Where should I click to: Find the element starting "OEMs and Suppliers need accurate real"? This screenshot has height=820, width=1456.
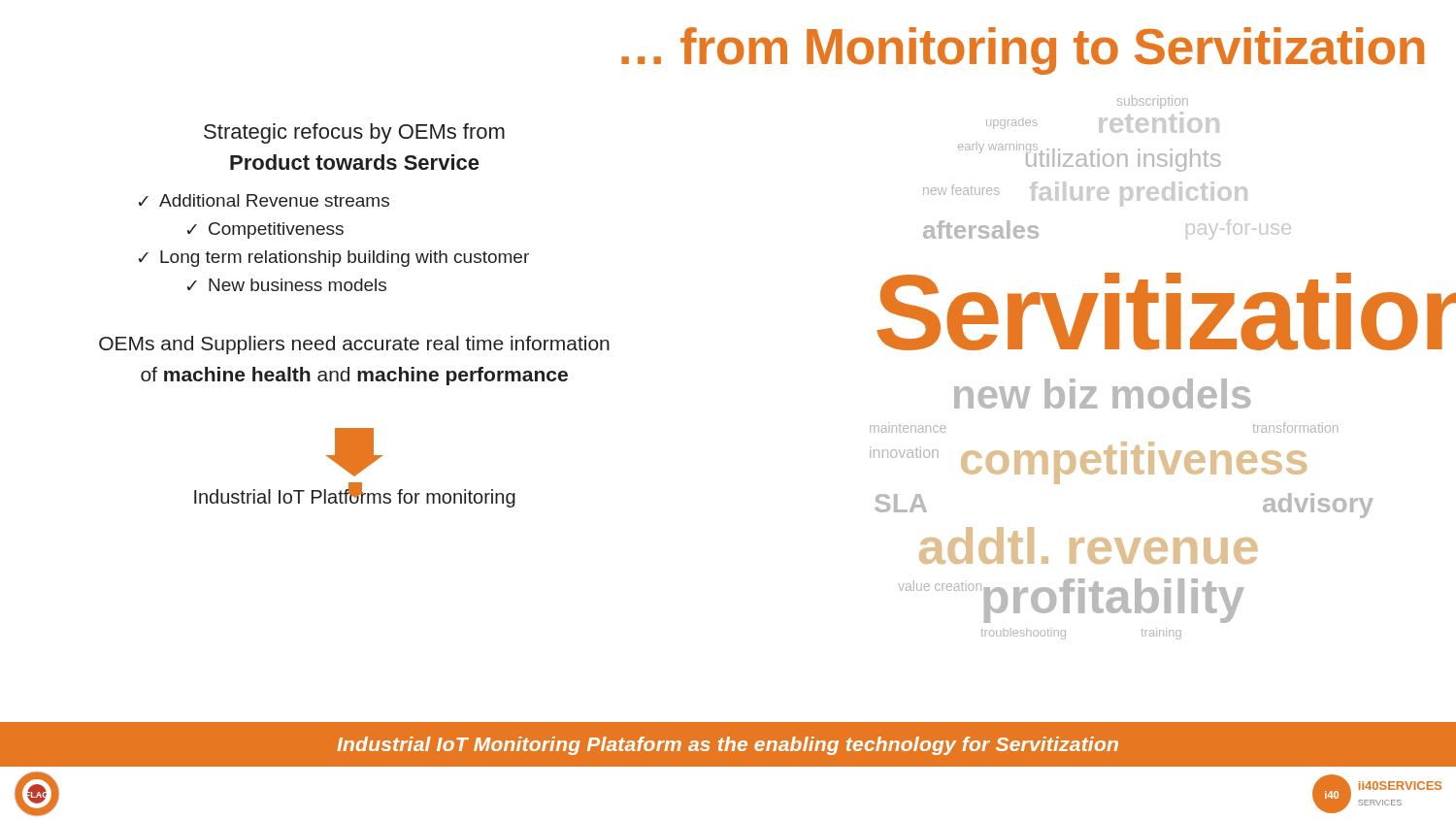(x=354, y=359)
